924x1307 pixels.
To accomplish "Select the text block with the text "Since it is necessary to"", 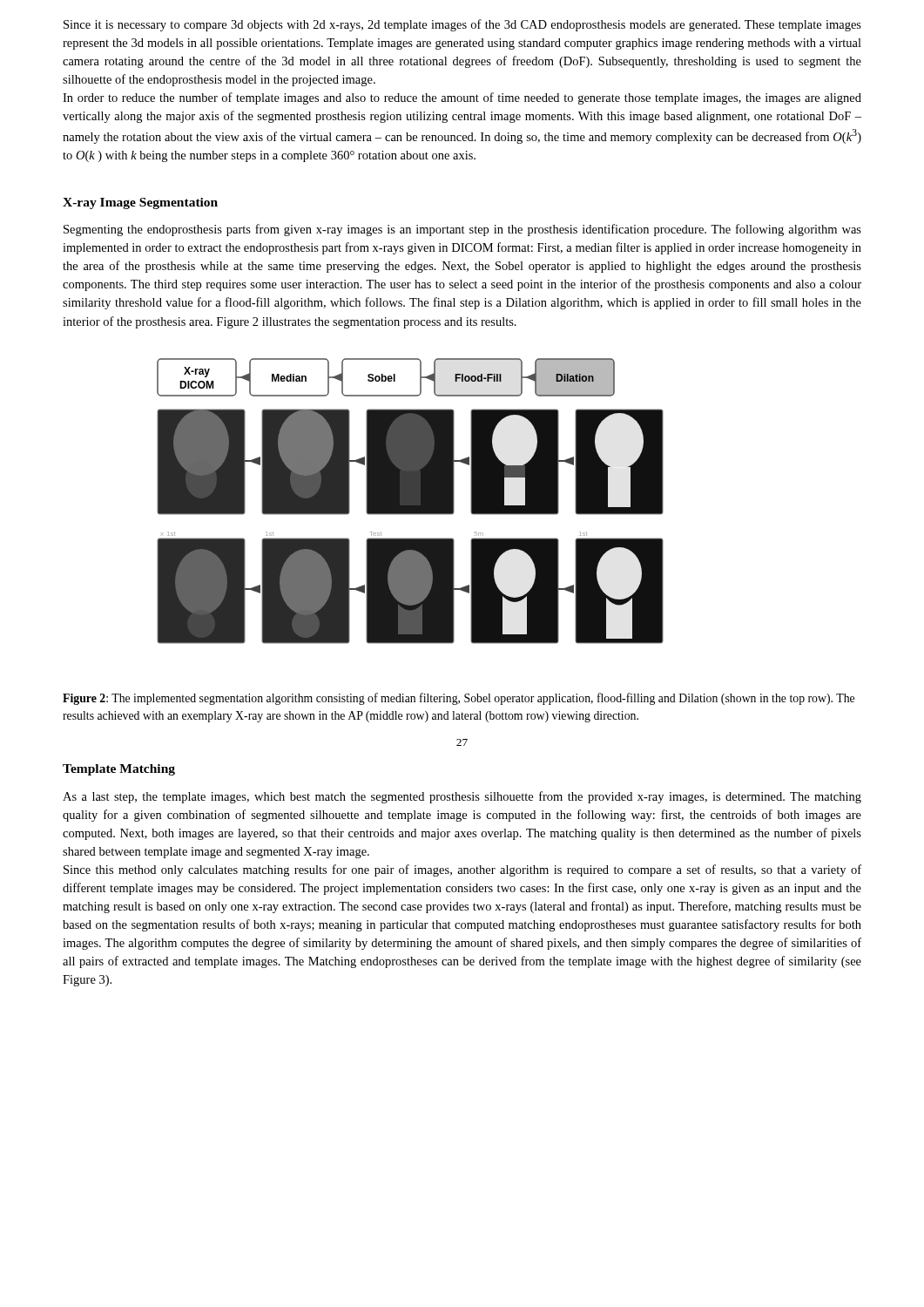I will 462,90.
